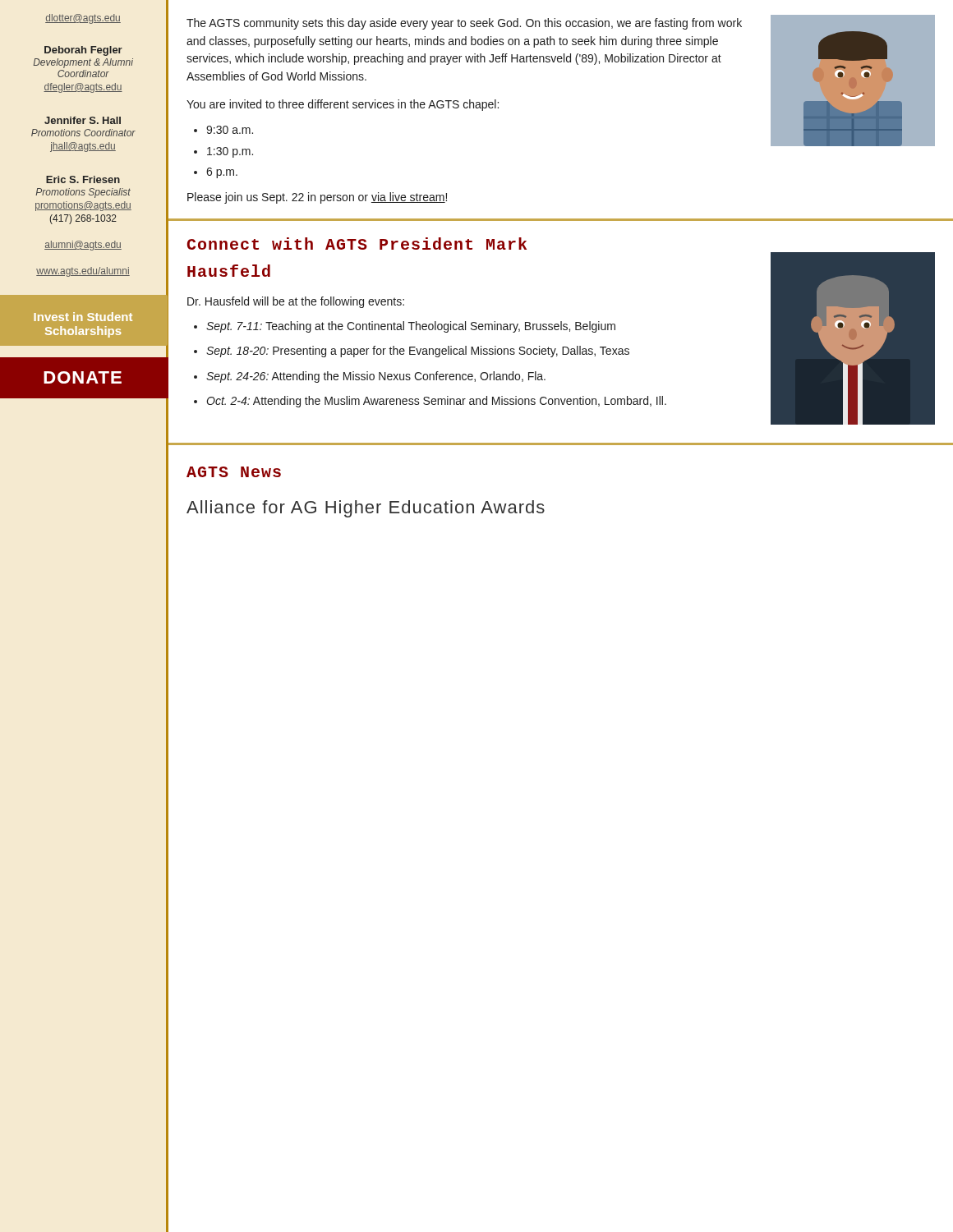Click on the text block that says "Eric S. Friesen Promotions Specialist promotions@agts.edu (417)"
The width and height of the screenshot is (953, 1232).
click(83, 199)
